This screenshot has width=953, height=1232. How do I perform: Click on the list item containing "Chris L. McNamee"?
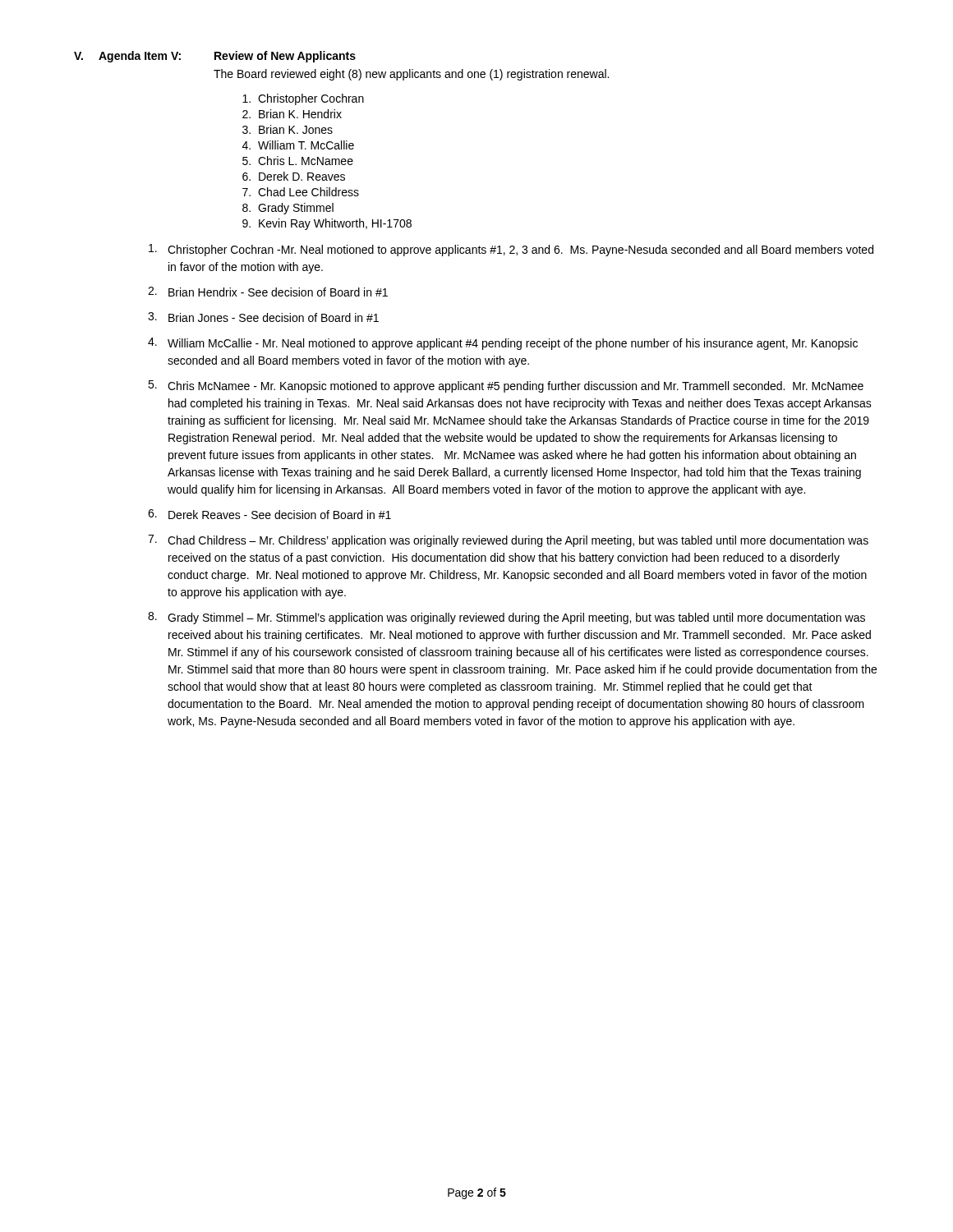point(306,161)
